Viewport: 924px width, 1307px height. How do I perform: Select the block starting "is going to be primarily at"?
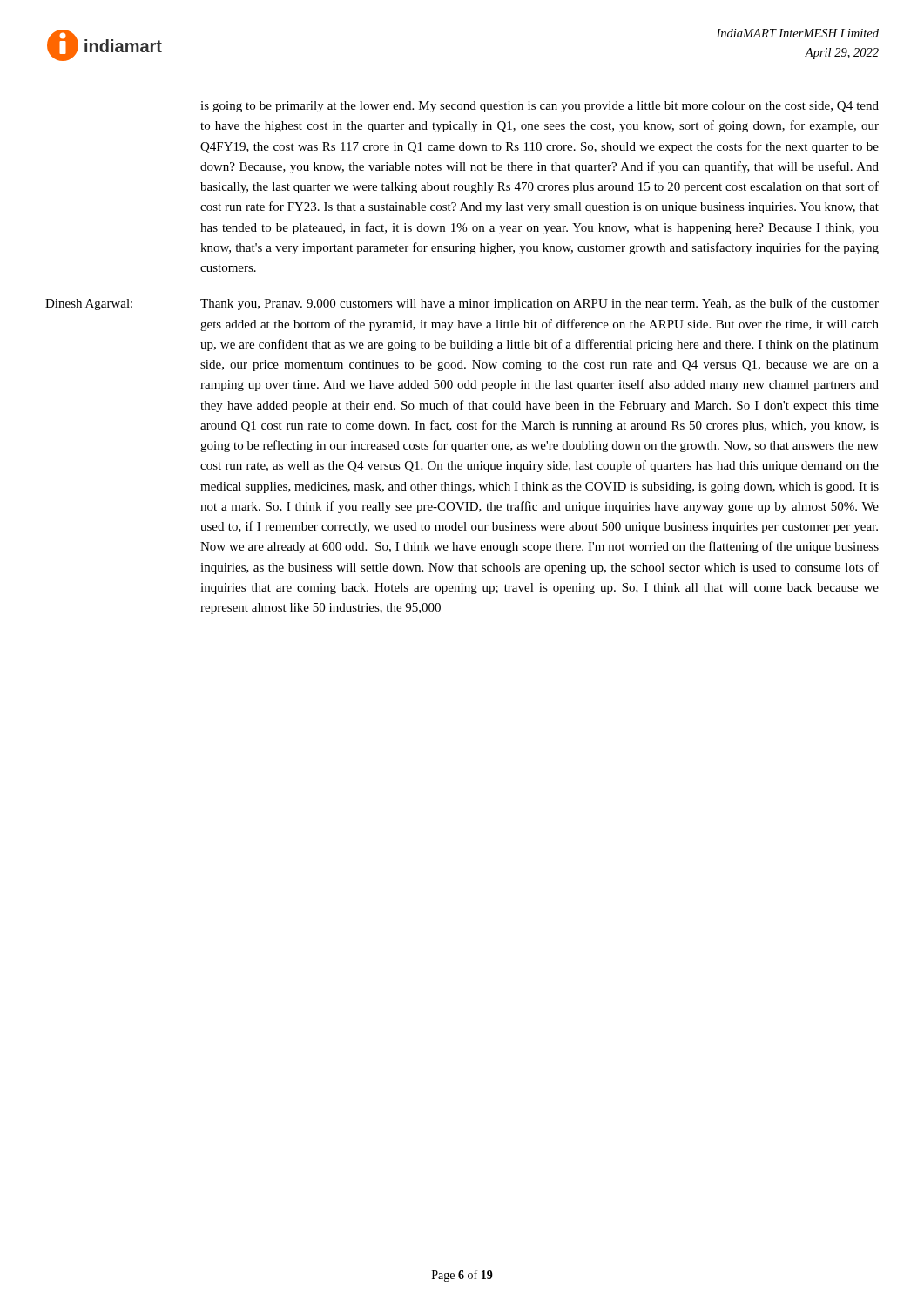(540, 186)
